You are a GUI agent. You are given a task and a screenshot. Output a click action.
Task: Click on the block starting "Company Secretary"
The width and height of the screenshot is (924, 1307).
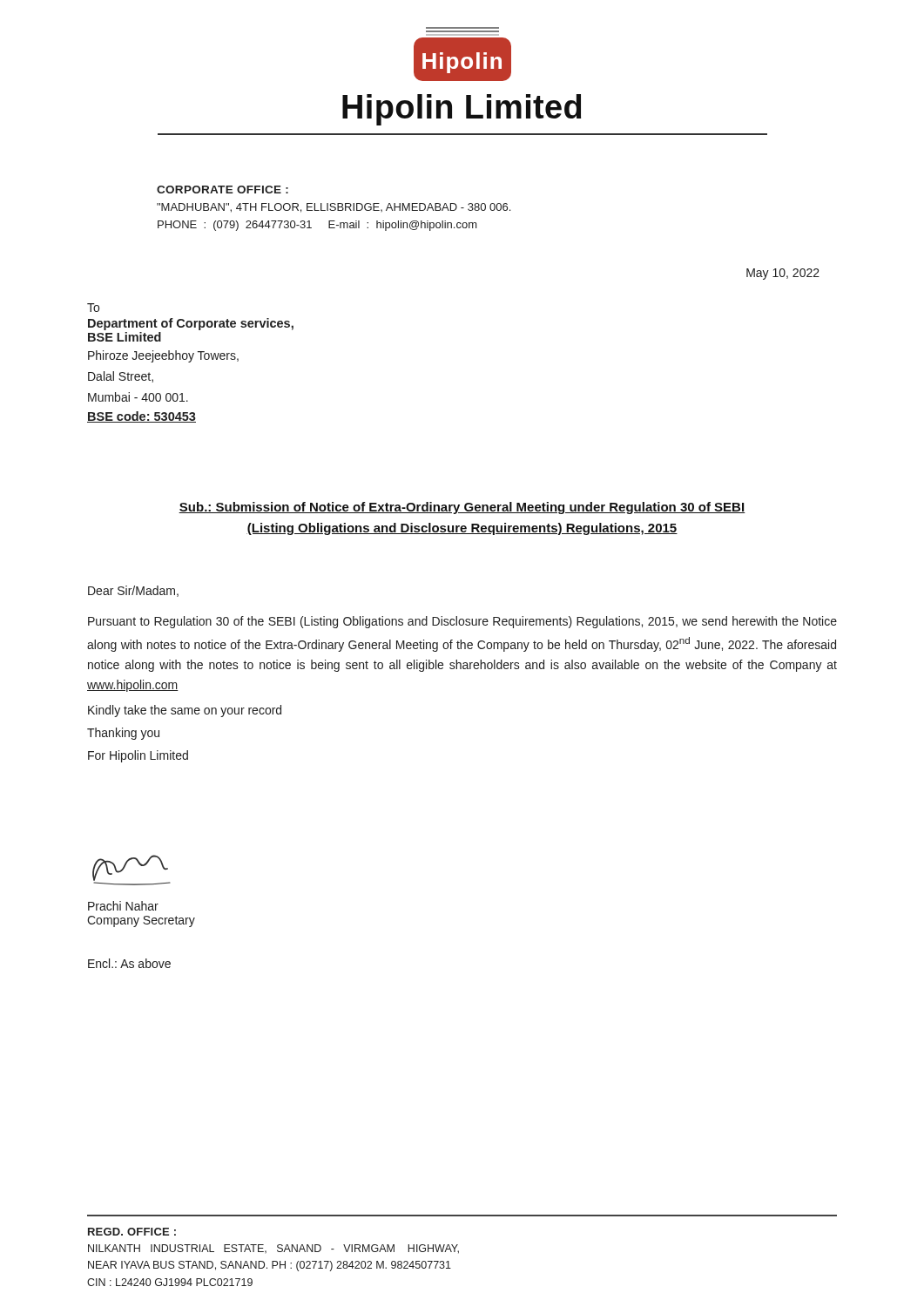[x=141, y=920]
